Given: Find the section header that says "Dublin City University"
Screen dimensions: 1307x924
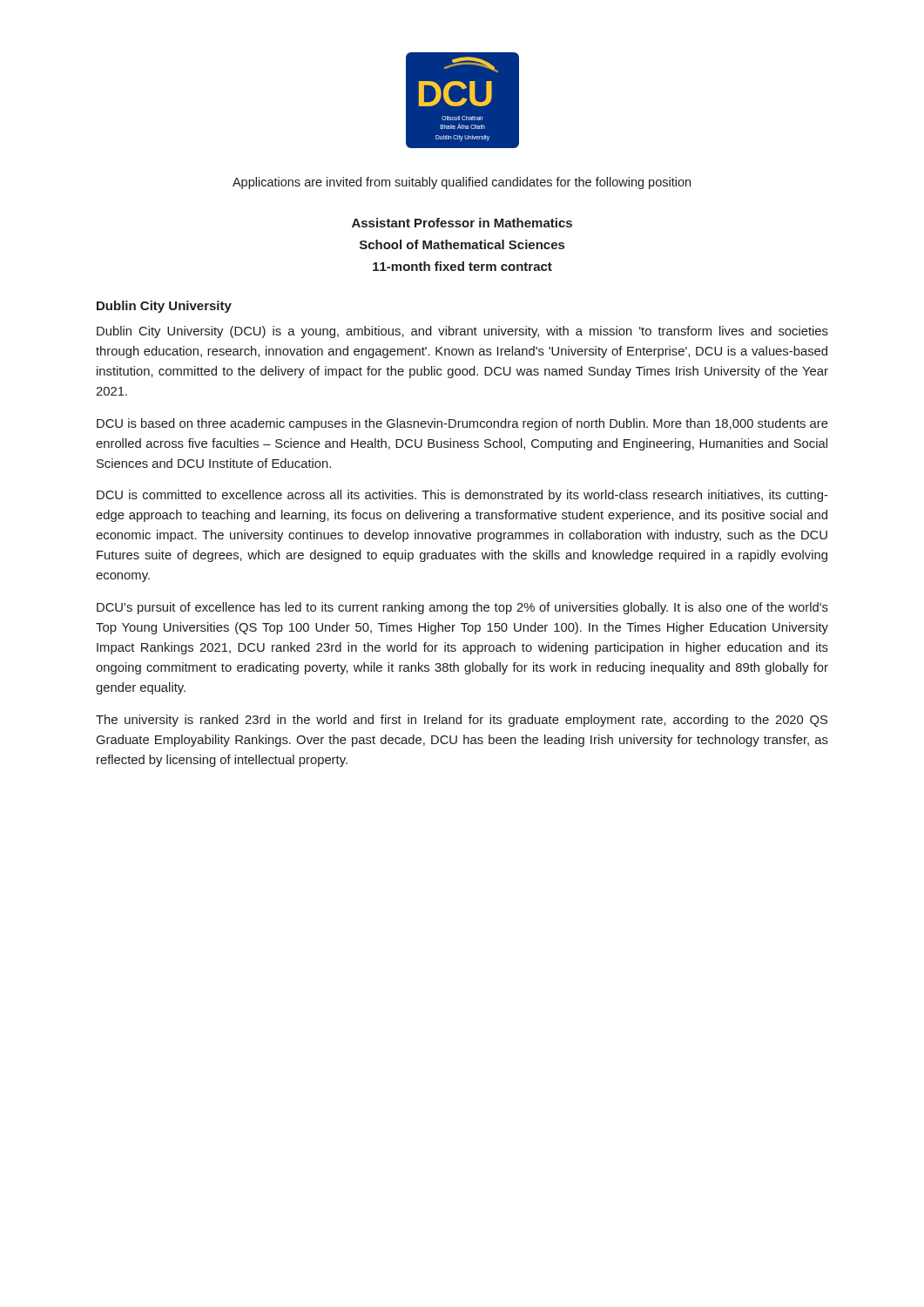Looking at the screenshot, I should pyautogui.click(x=164, y=305).
